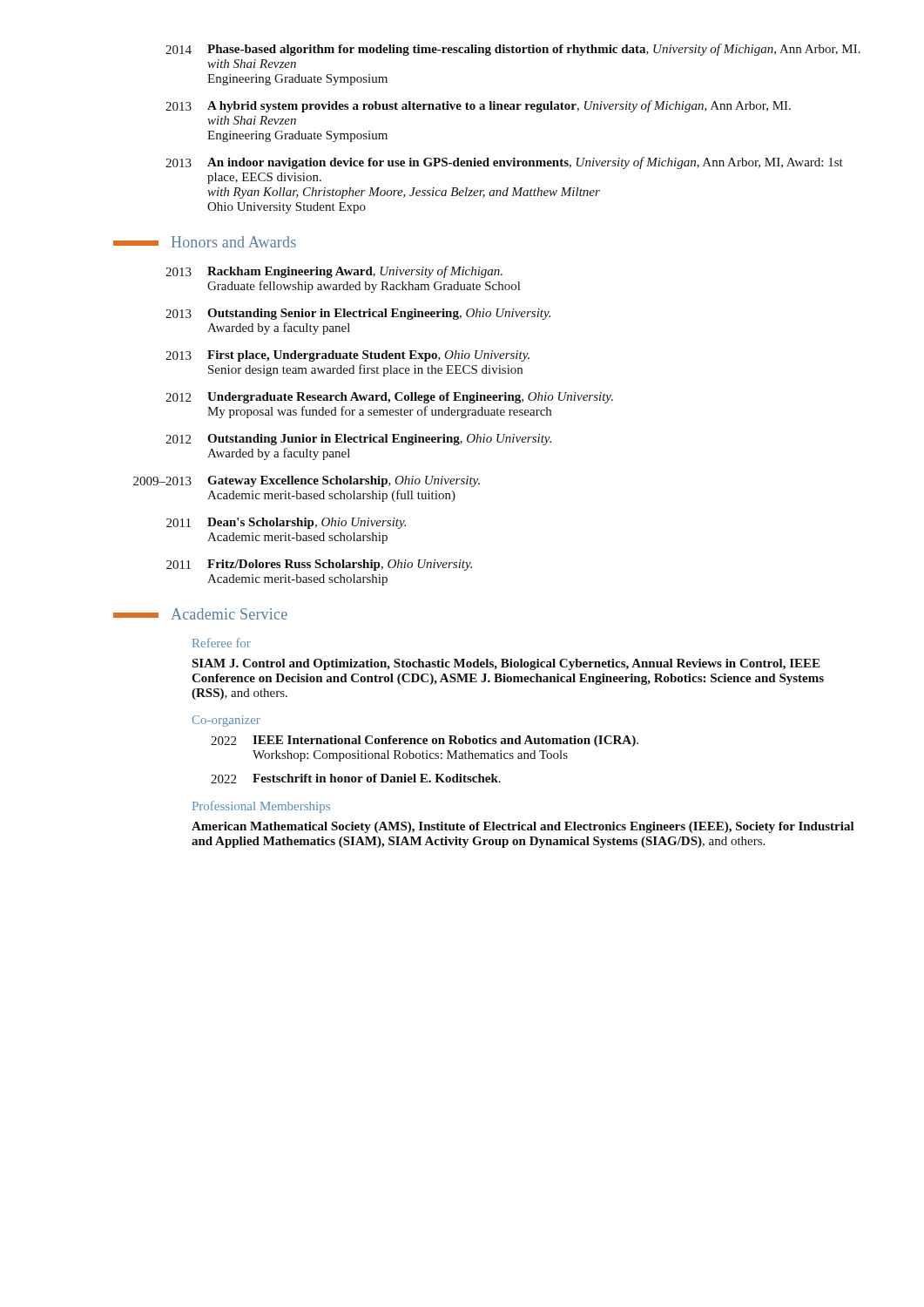
Task: Point to the block beginning "2011 Fritz/Dolores Russ Scholarship, Ohio University. Academic merit-based"
Action: coord(319,565)
